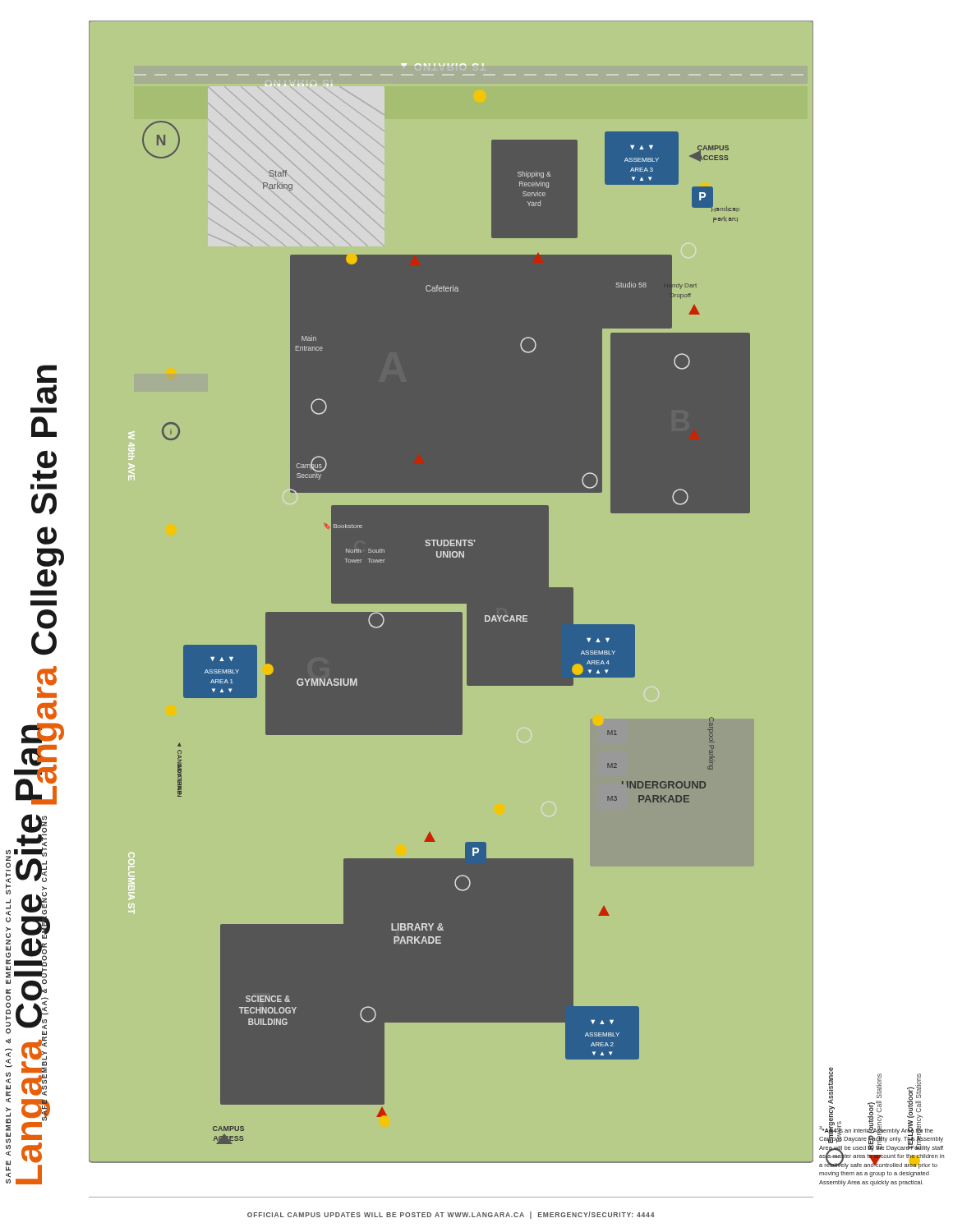Find the region starting "i Emergency Assistance Towers RED (outdoor) Emergency"
The width and height of the screenshot is (953, 1232).
click(874, 1117)
